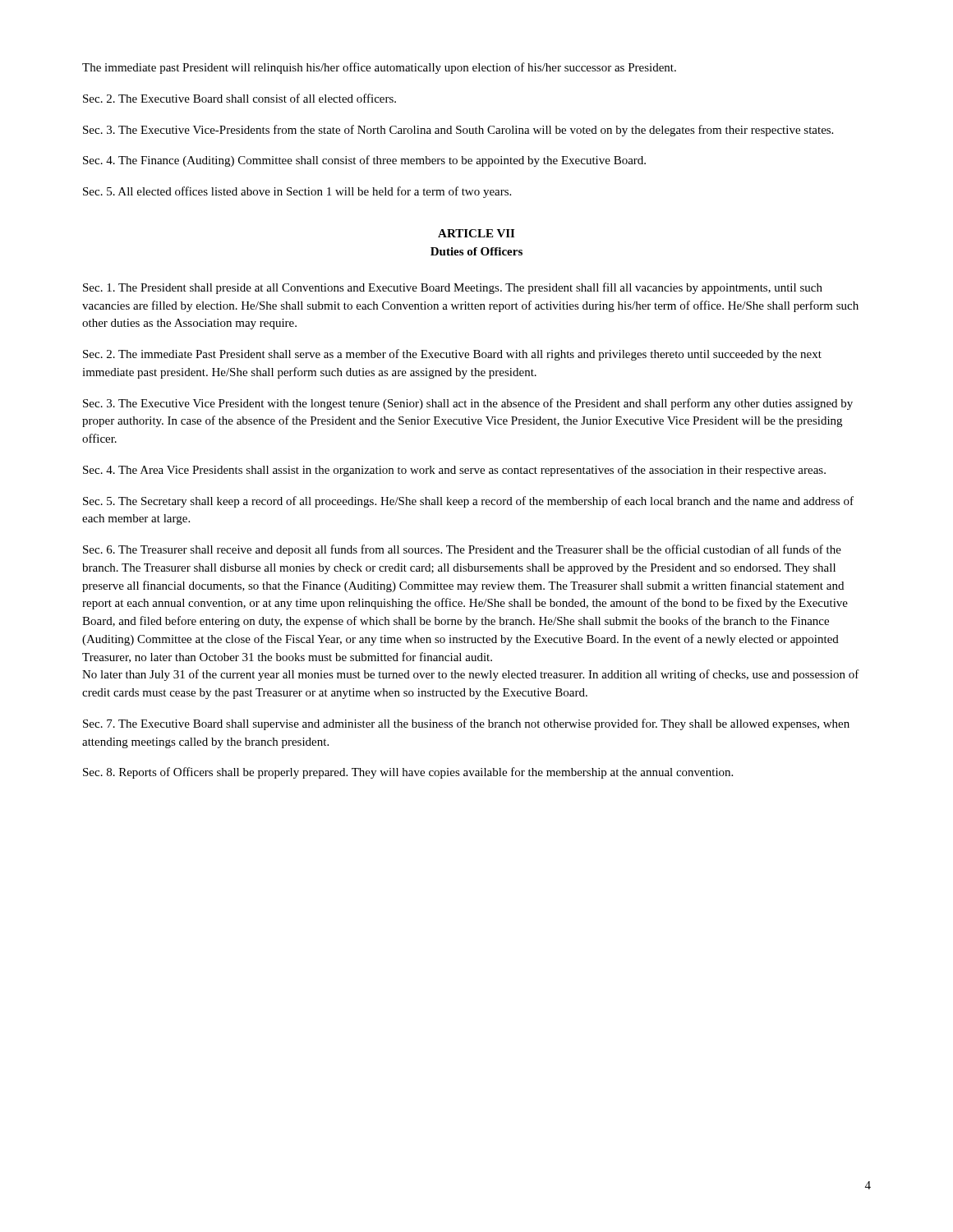Locate the block of text that opens with "Sec. 6. The Treasurer shall receive and"

470,621
